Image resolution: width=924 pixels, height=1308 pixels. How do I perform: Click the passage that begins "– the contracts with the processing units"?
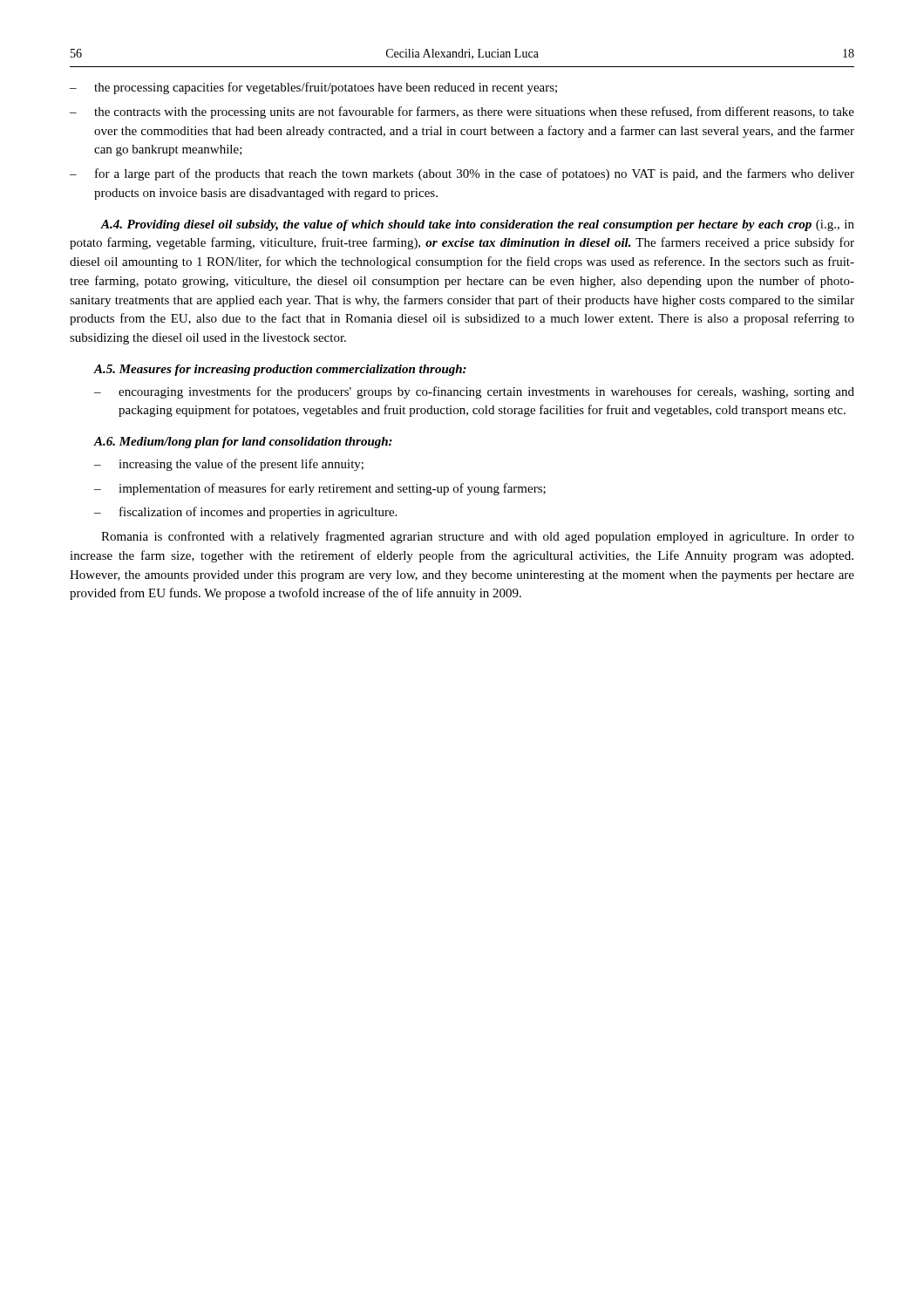click(x=462, y=131)
